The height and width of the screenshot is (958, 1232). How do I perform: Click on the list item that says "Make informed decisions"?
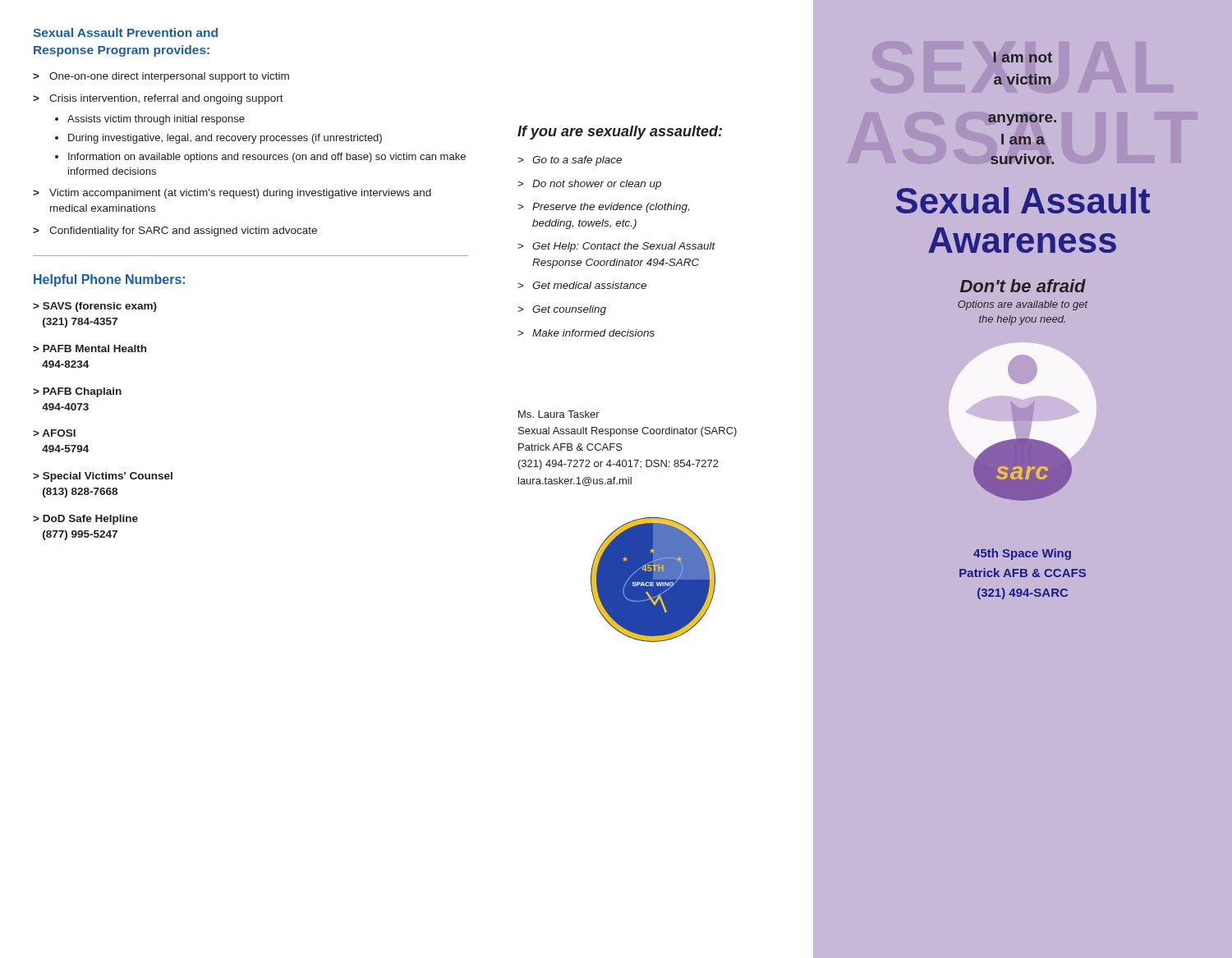[594, 332]
